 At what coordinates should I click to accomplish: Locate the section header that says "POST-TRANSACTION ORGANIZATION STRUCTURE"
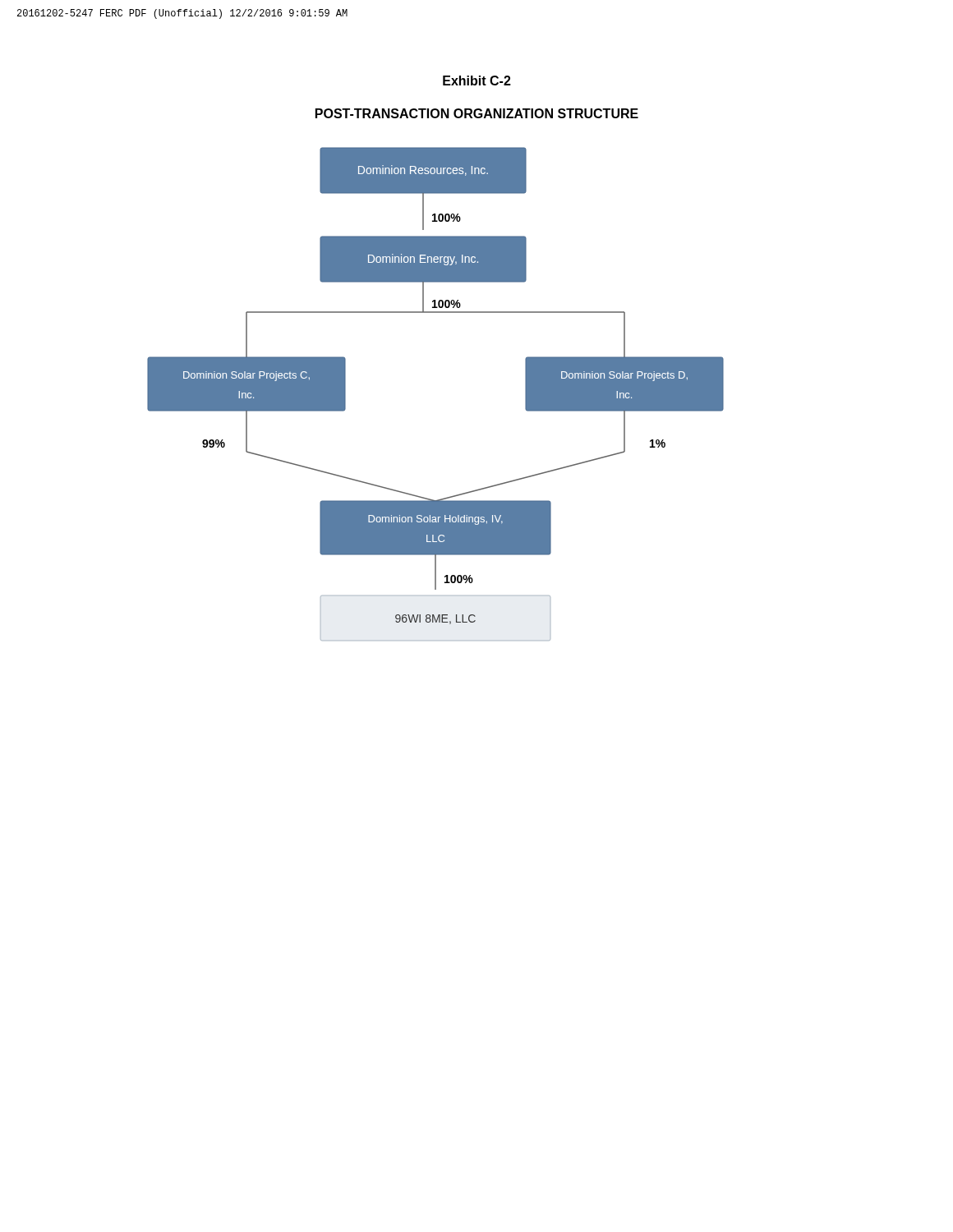476,114
